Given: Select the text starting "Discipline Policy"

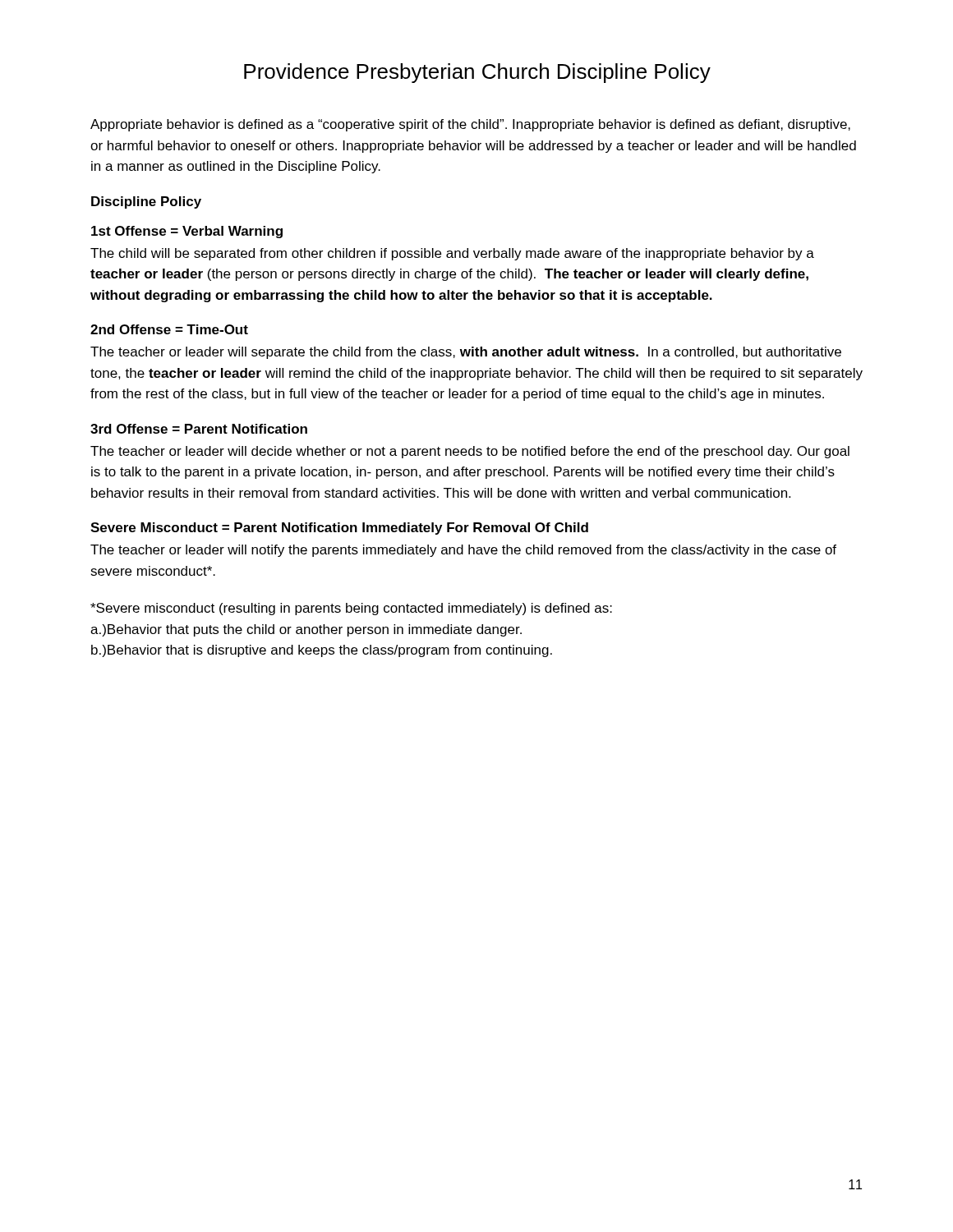Looking at the screenshot, I should [146, 201].
